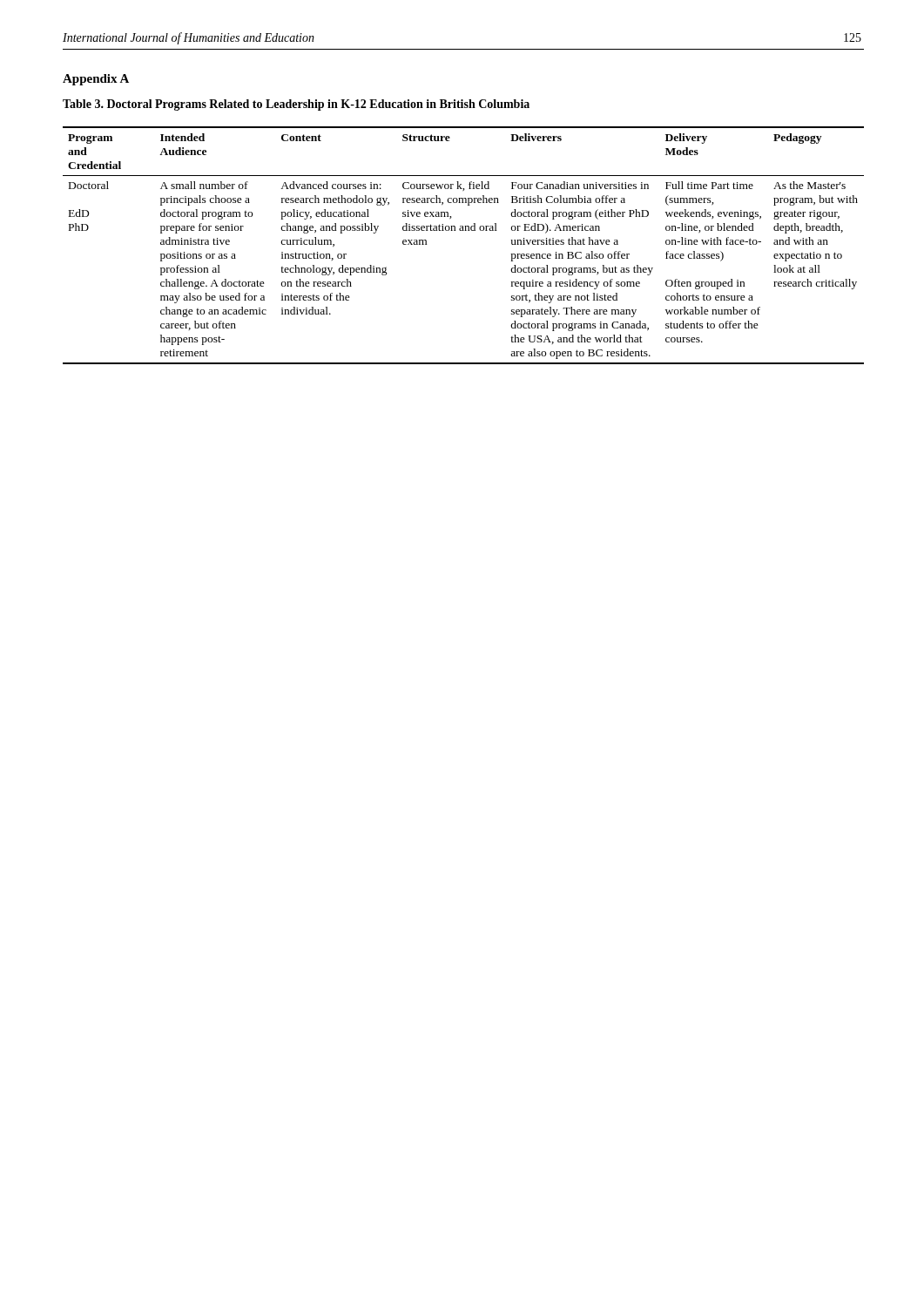Find the passage starting "Table 3. Doctoral Programs Related to Leadership in"
This screenshot has width=924, height=1307.
click(296, 104)
